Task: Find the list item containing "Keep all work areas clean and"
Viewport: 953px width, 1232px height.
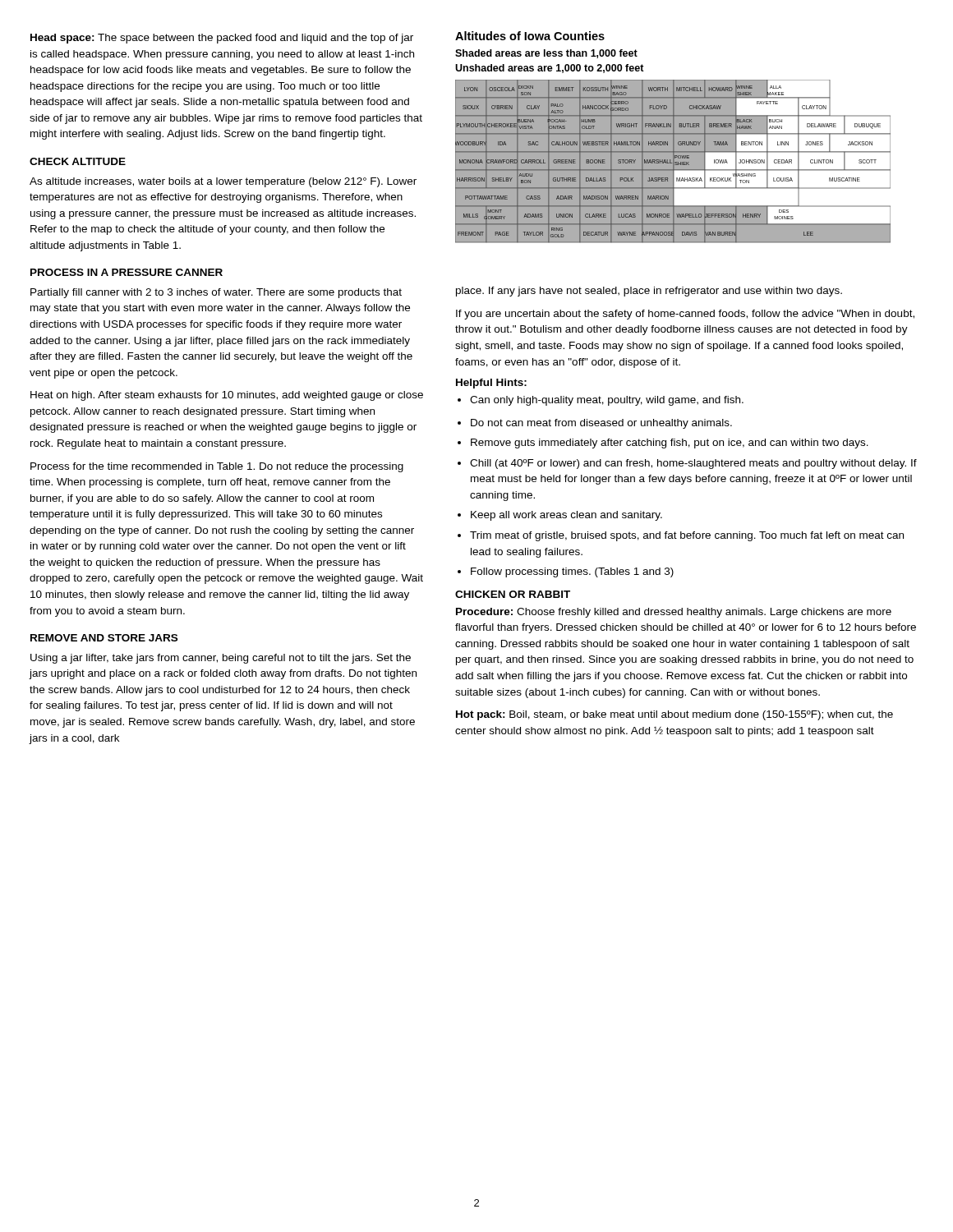Action: [x=560, y=516]
